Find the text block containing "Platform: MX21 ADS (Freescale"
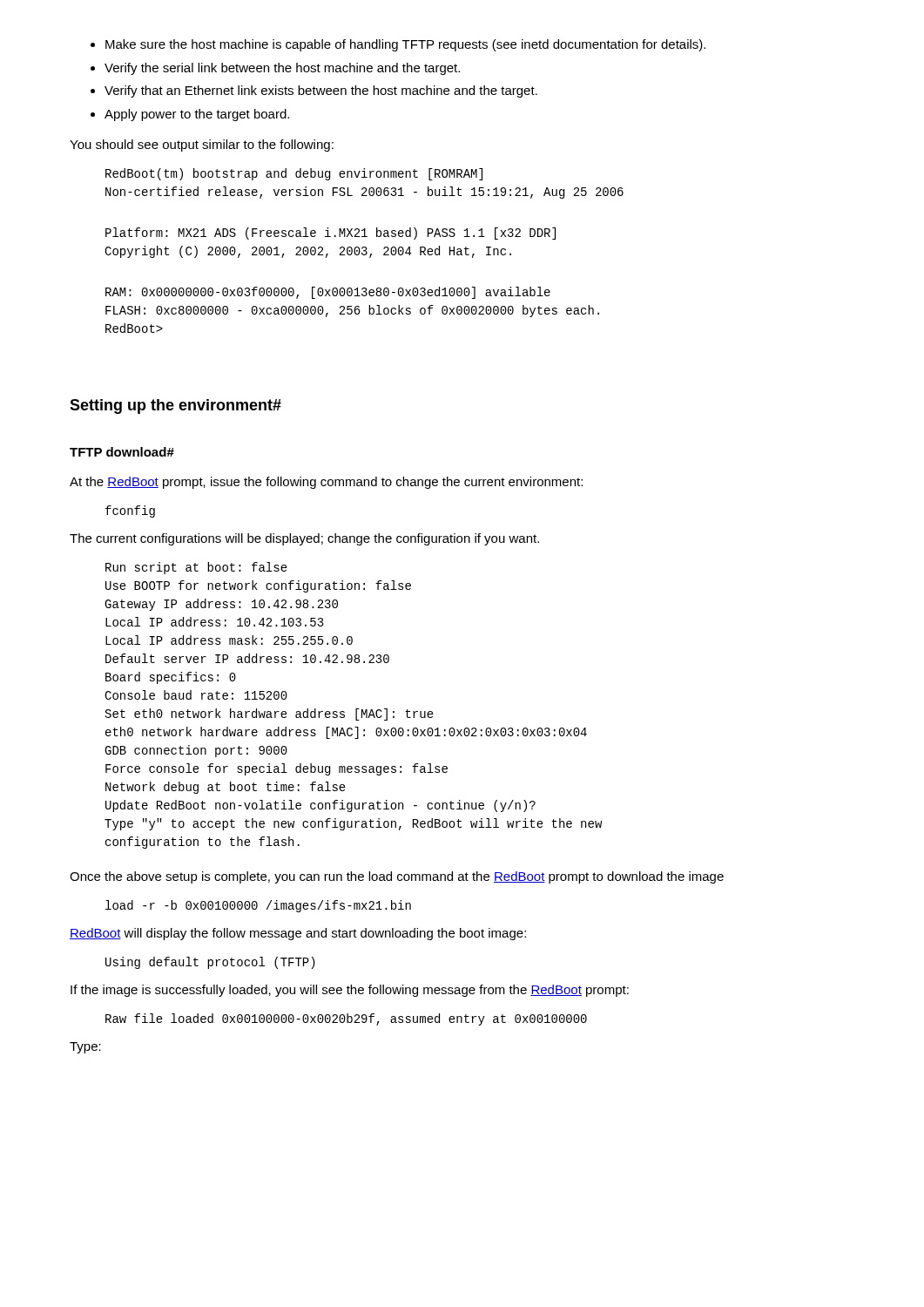 tap(331, 243)
